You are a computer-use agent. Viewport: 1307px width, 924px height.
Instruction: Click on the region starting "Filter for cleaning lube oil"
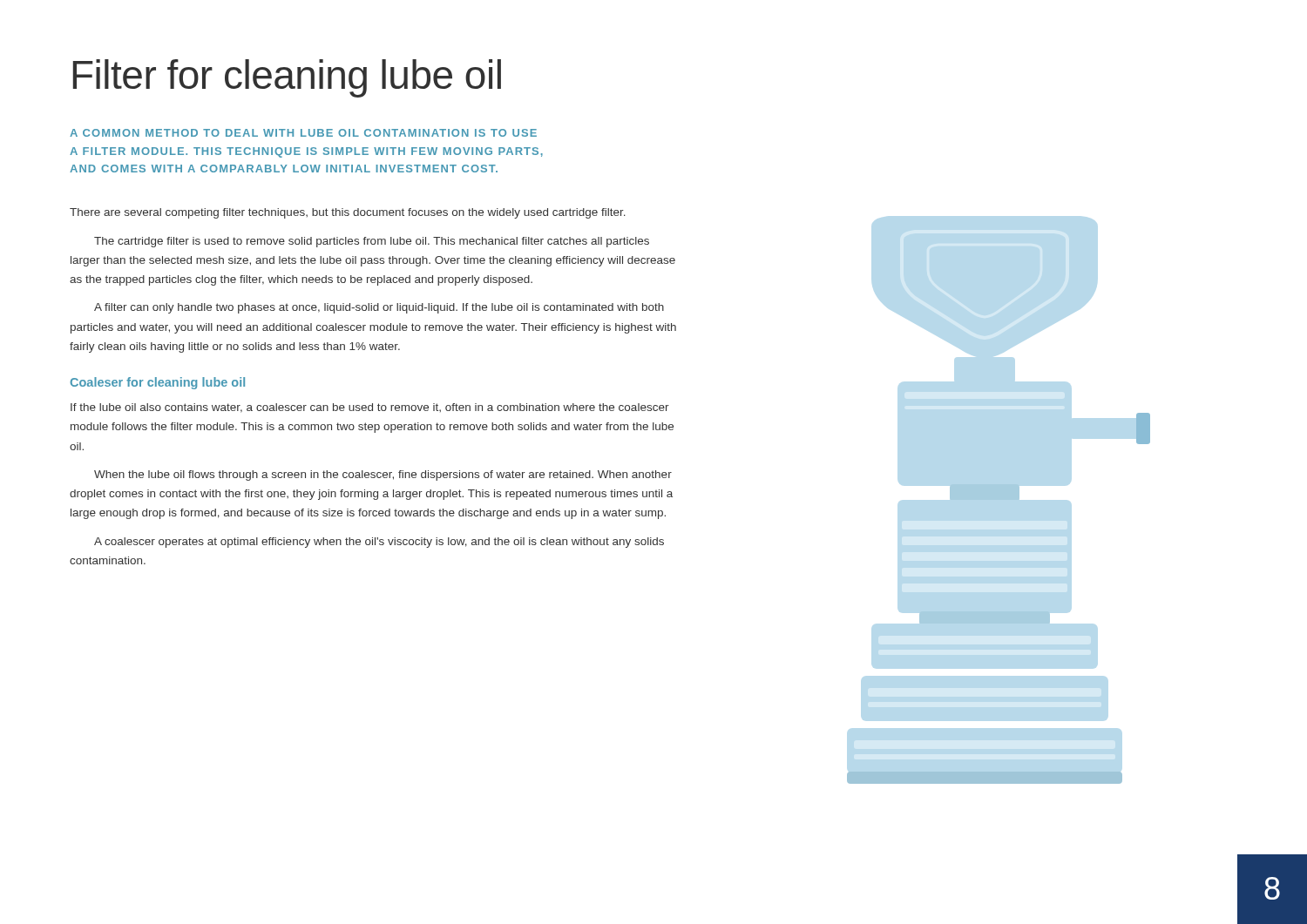(x=375, y=75)
